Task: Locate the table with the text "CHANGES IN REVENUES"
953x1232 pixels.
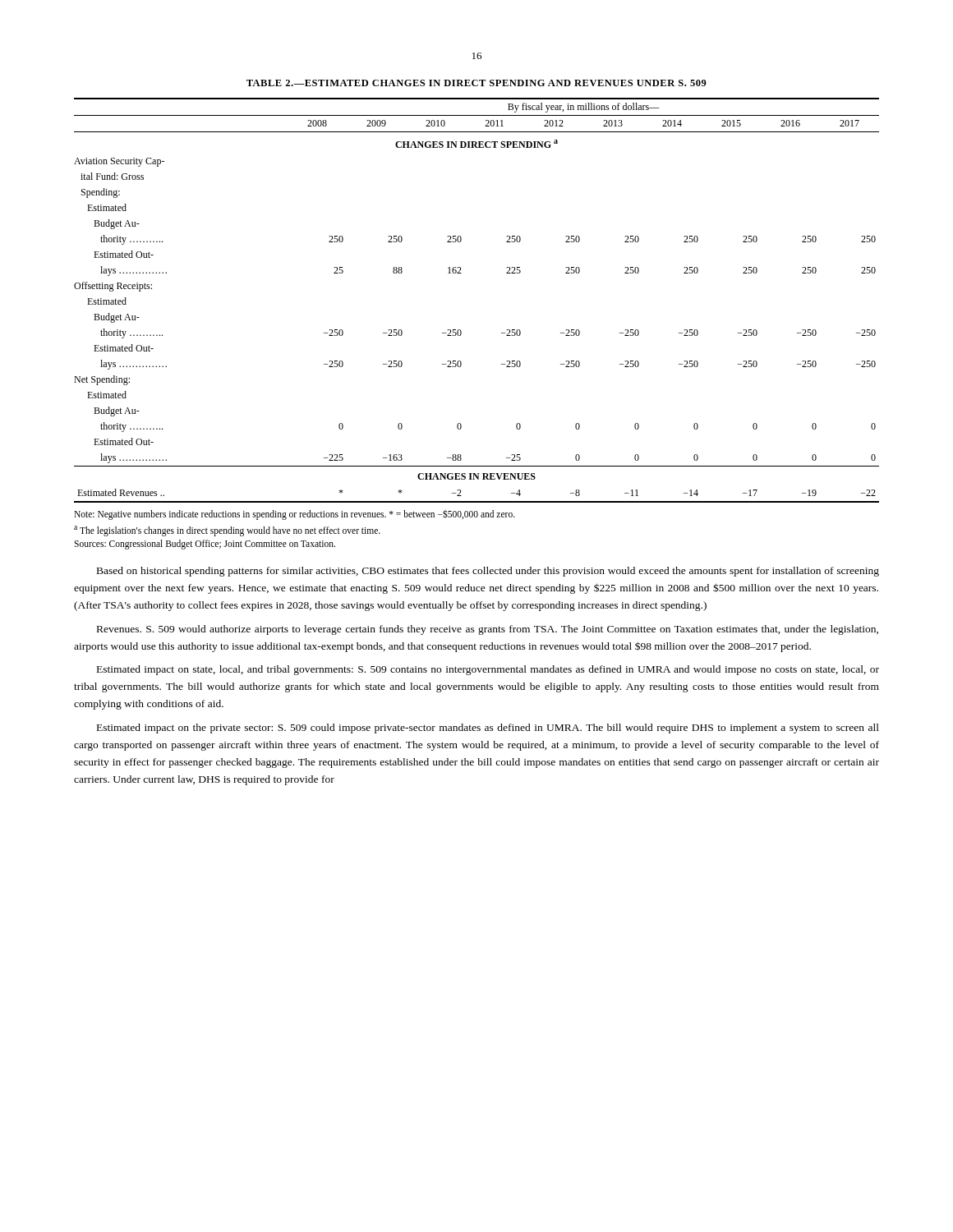Action: coord(476,300)
